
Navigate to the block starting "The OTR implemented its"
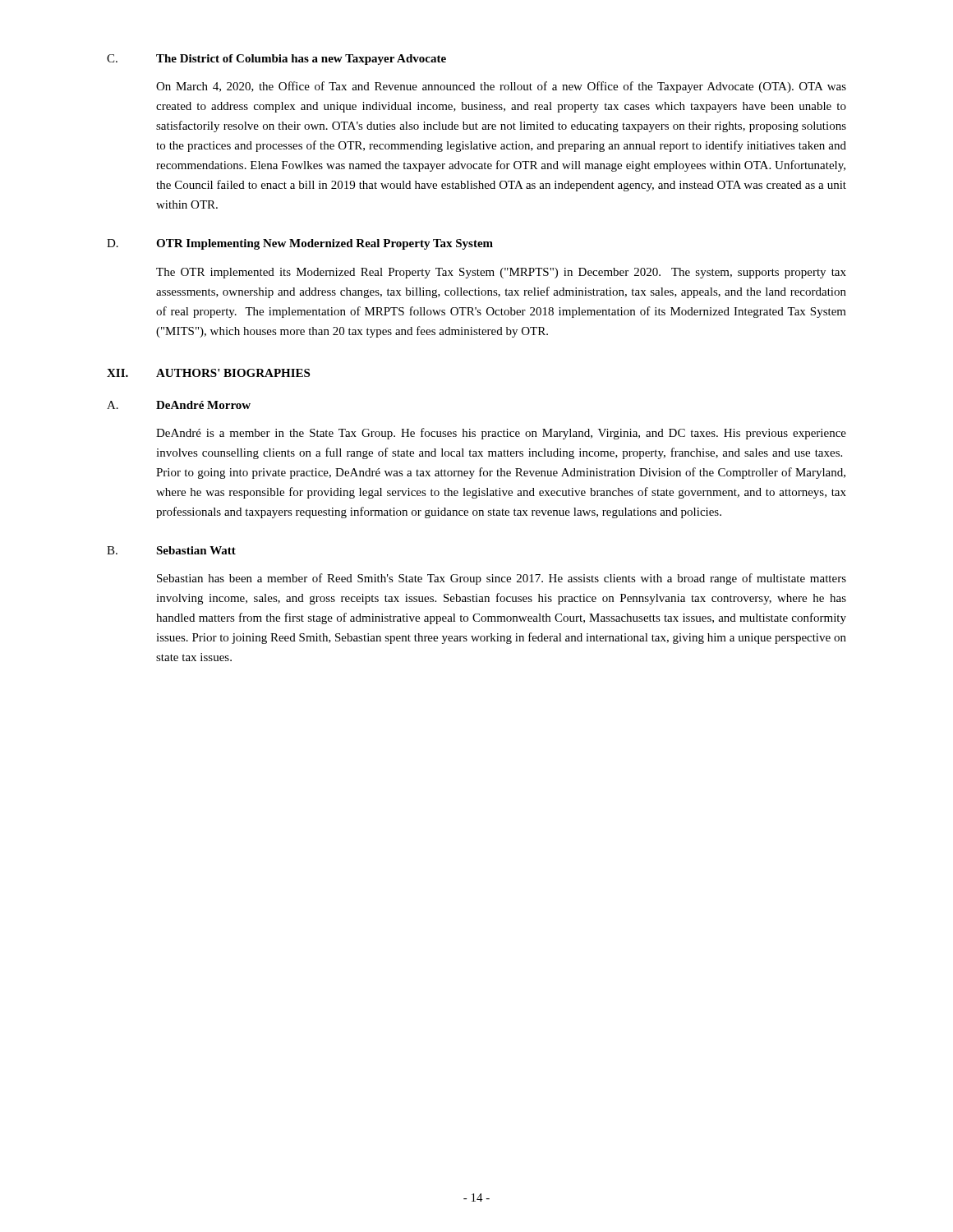coord(501,301)
